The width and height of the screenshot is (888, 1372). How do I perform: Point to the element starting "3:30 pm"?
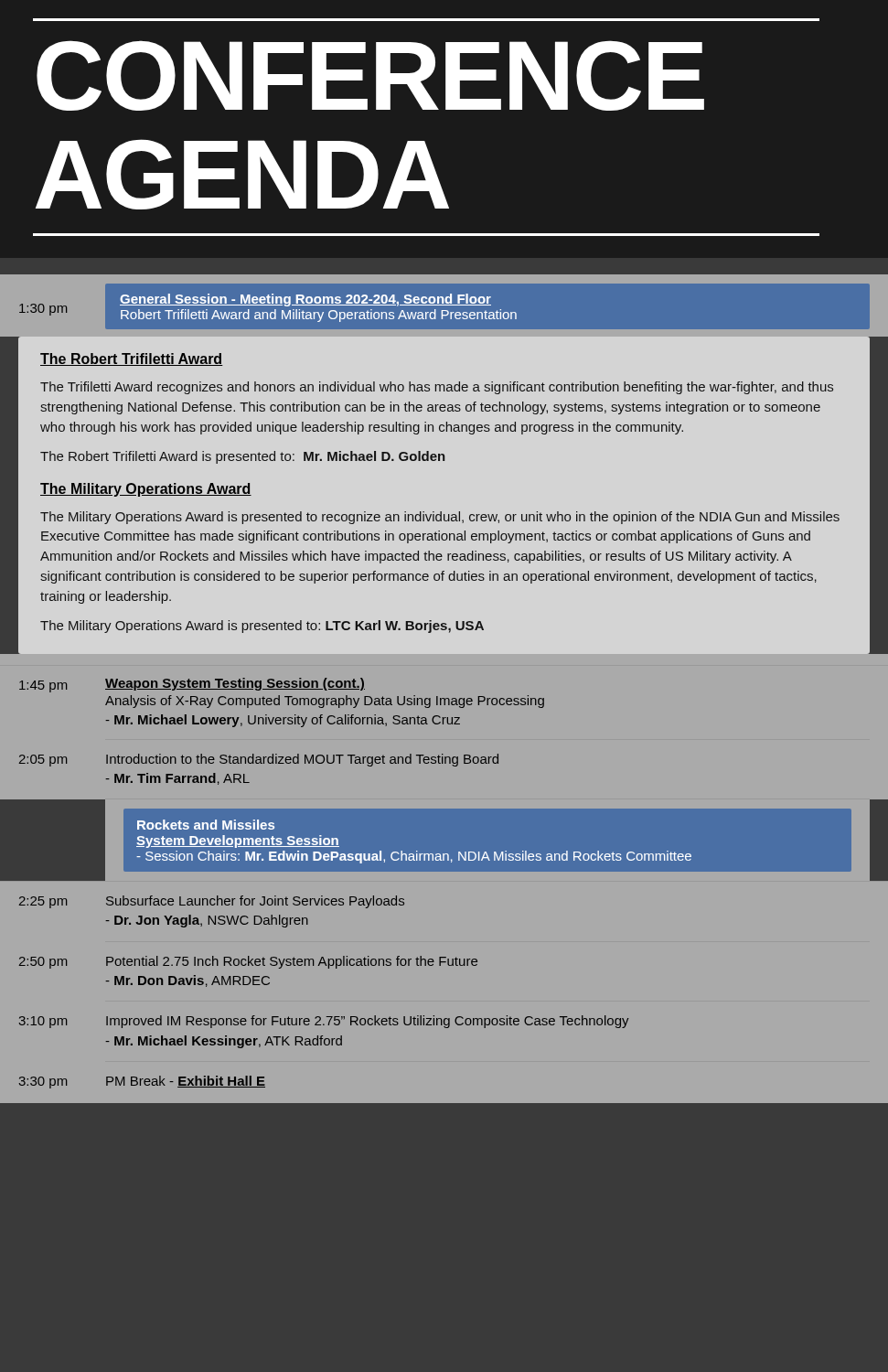tap(43, 1081)
